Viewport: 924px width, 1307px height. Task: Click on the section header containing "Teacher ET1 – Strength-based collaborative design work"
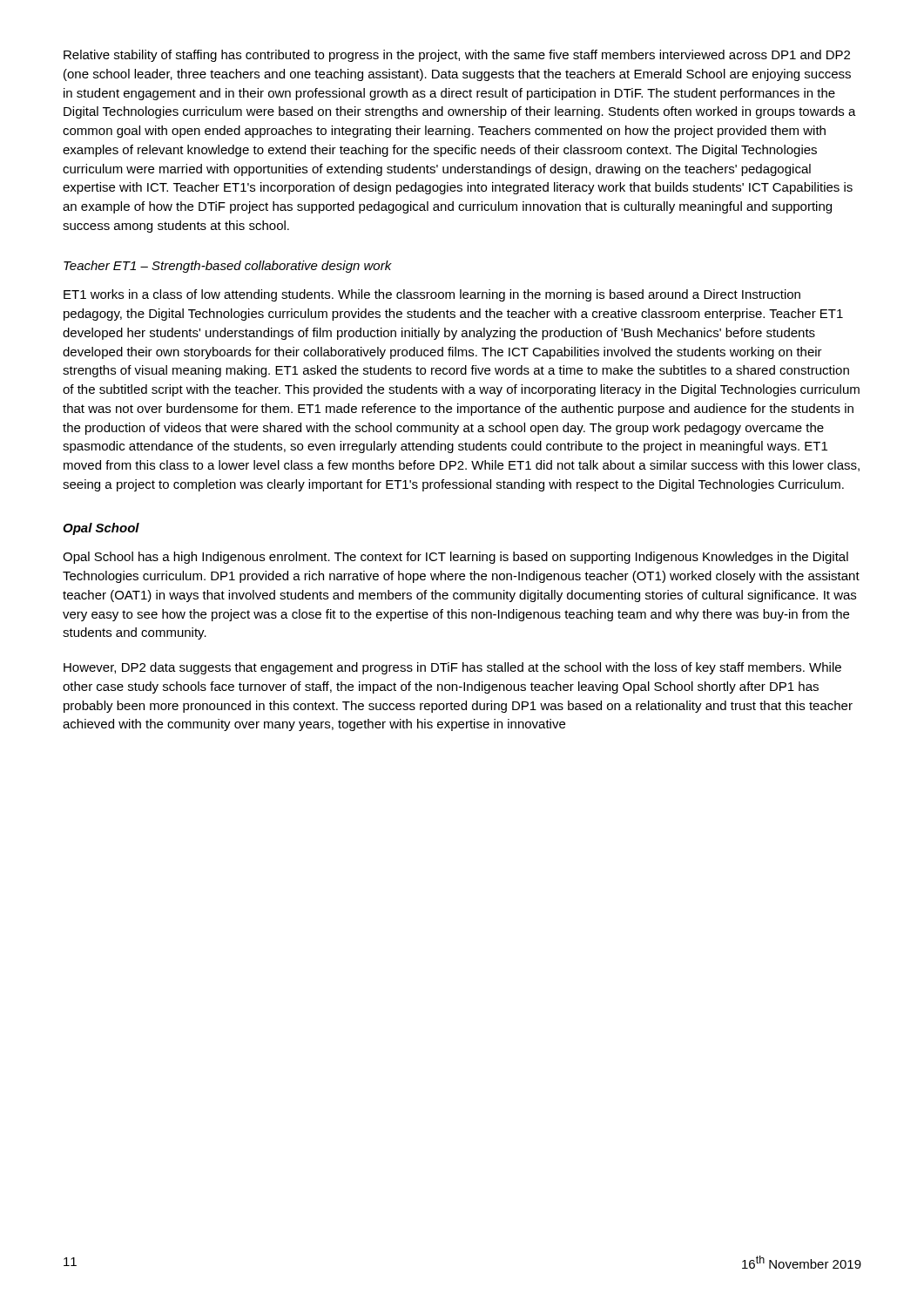coord(227,265)
